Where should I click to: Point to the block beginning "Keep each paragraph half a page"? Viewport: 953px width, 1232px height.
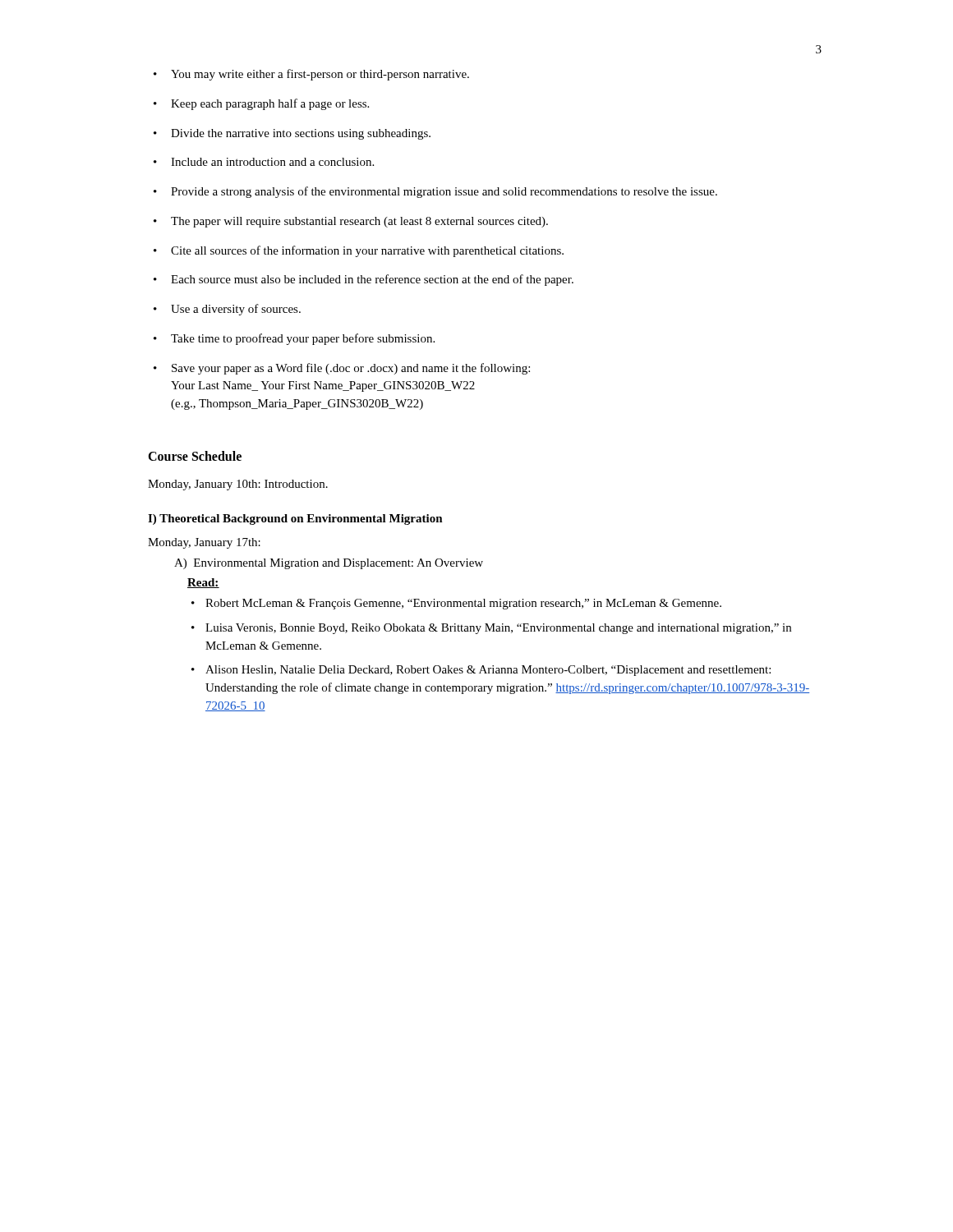pyautogui.click(x=261, y=104)
